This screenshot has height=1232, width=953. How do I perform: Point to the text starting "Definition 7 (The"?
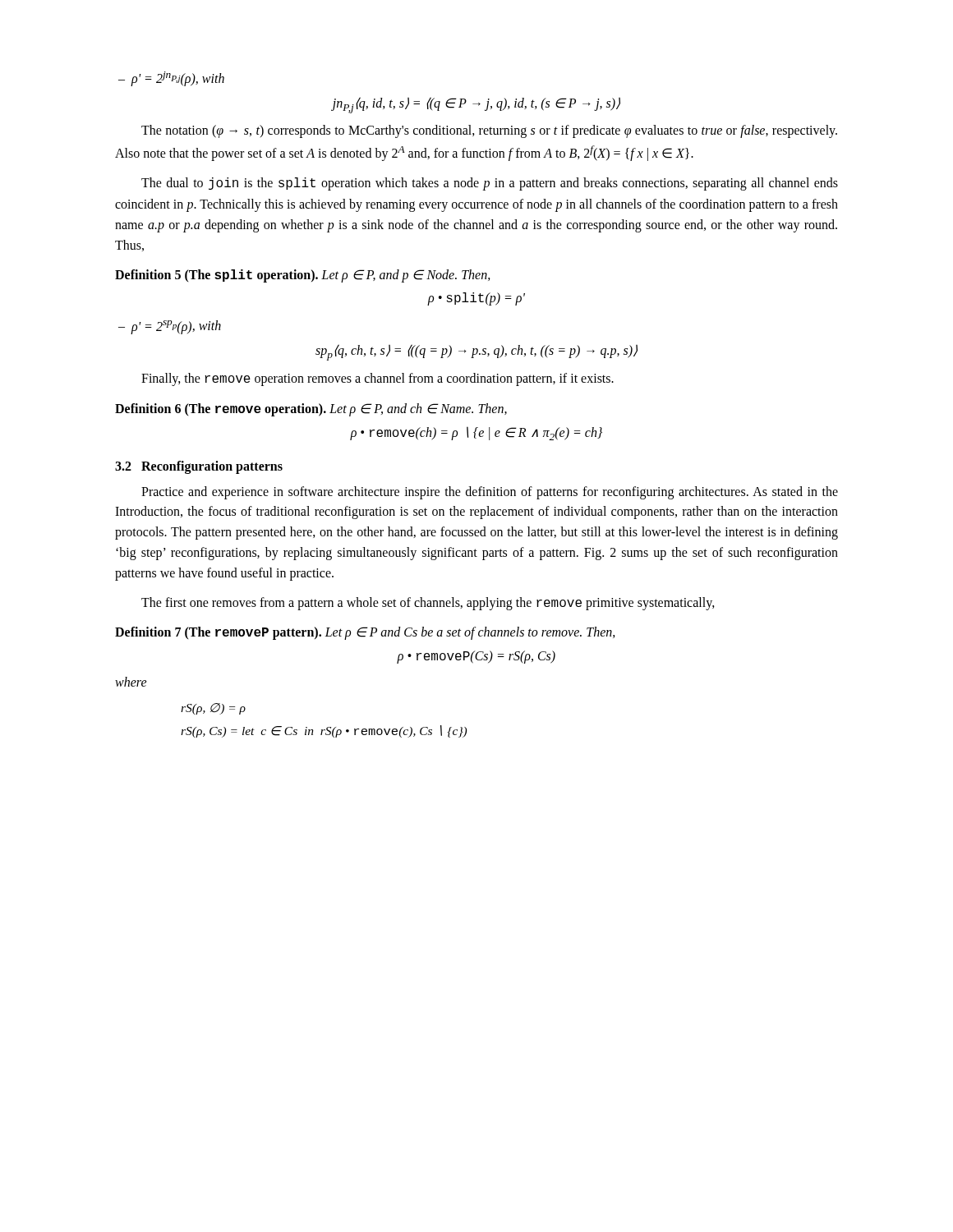coord(365,633)
